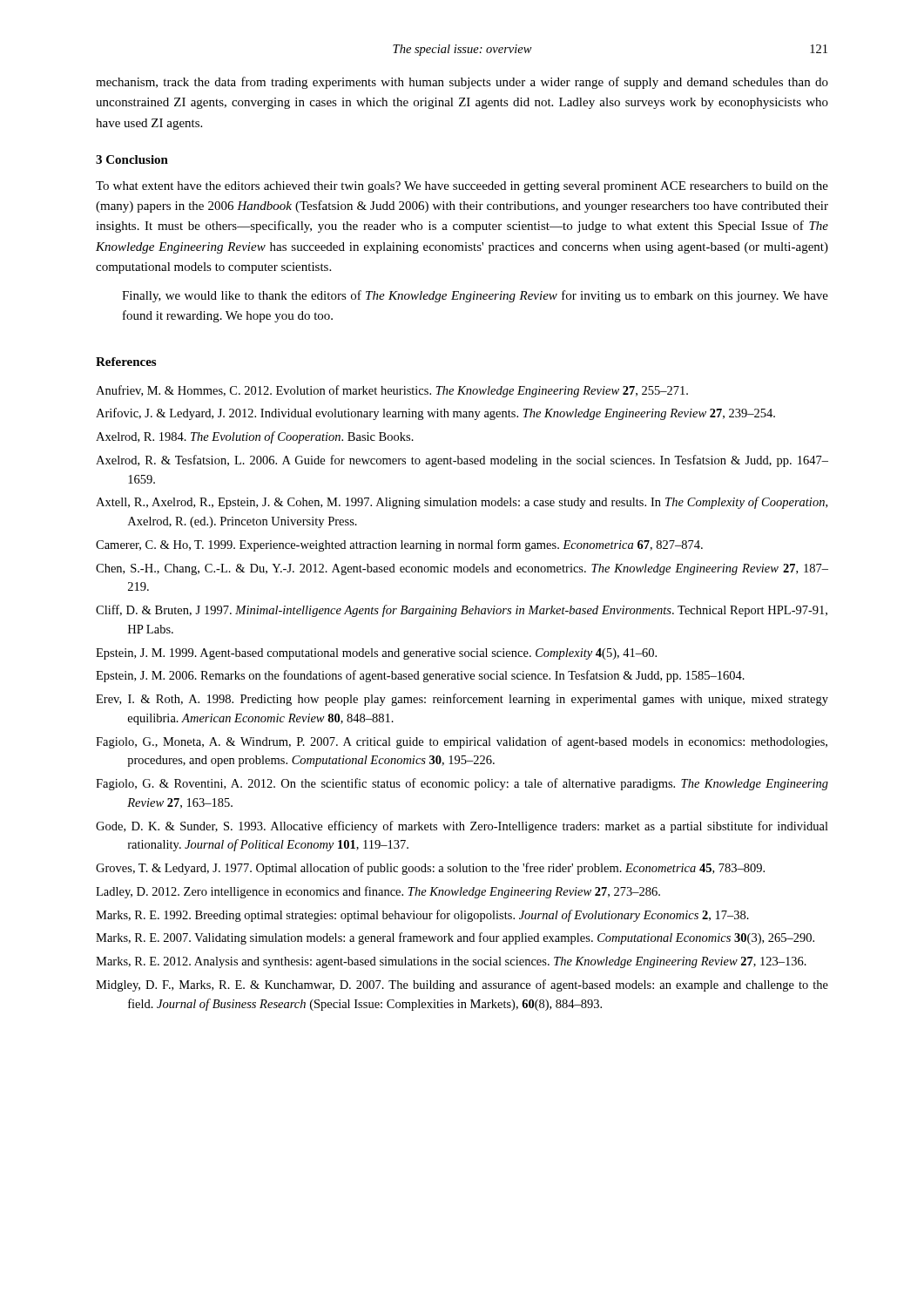Click the passage that begins "Erev, I. & Roth, A."
Viewport: 924px width, 1307px height.
tap(462, 708)
